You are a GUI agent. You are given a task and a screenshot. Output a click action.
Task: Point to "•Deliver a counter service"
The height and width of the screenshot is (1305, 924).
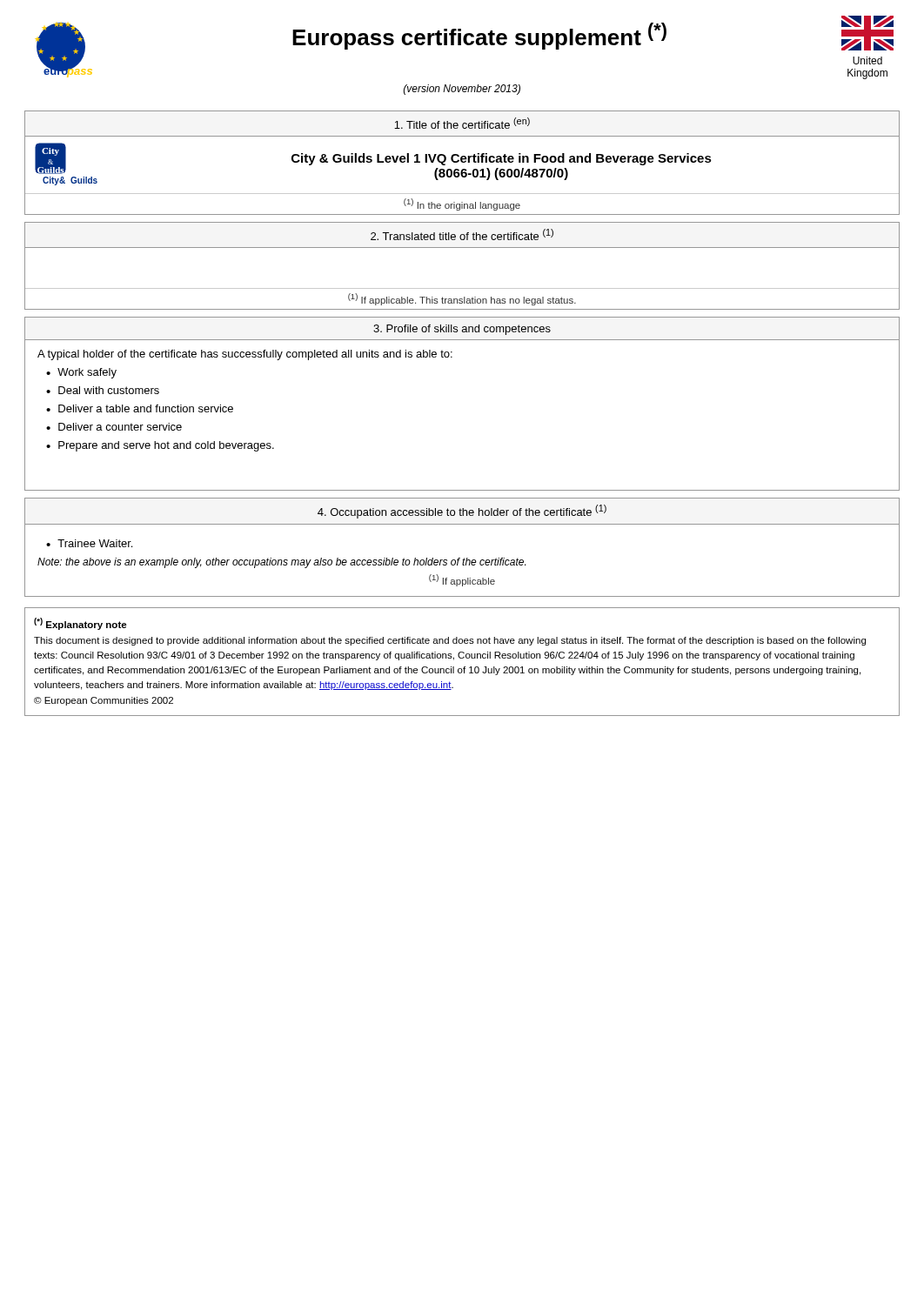[x=114, y=428]
